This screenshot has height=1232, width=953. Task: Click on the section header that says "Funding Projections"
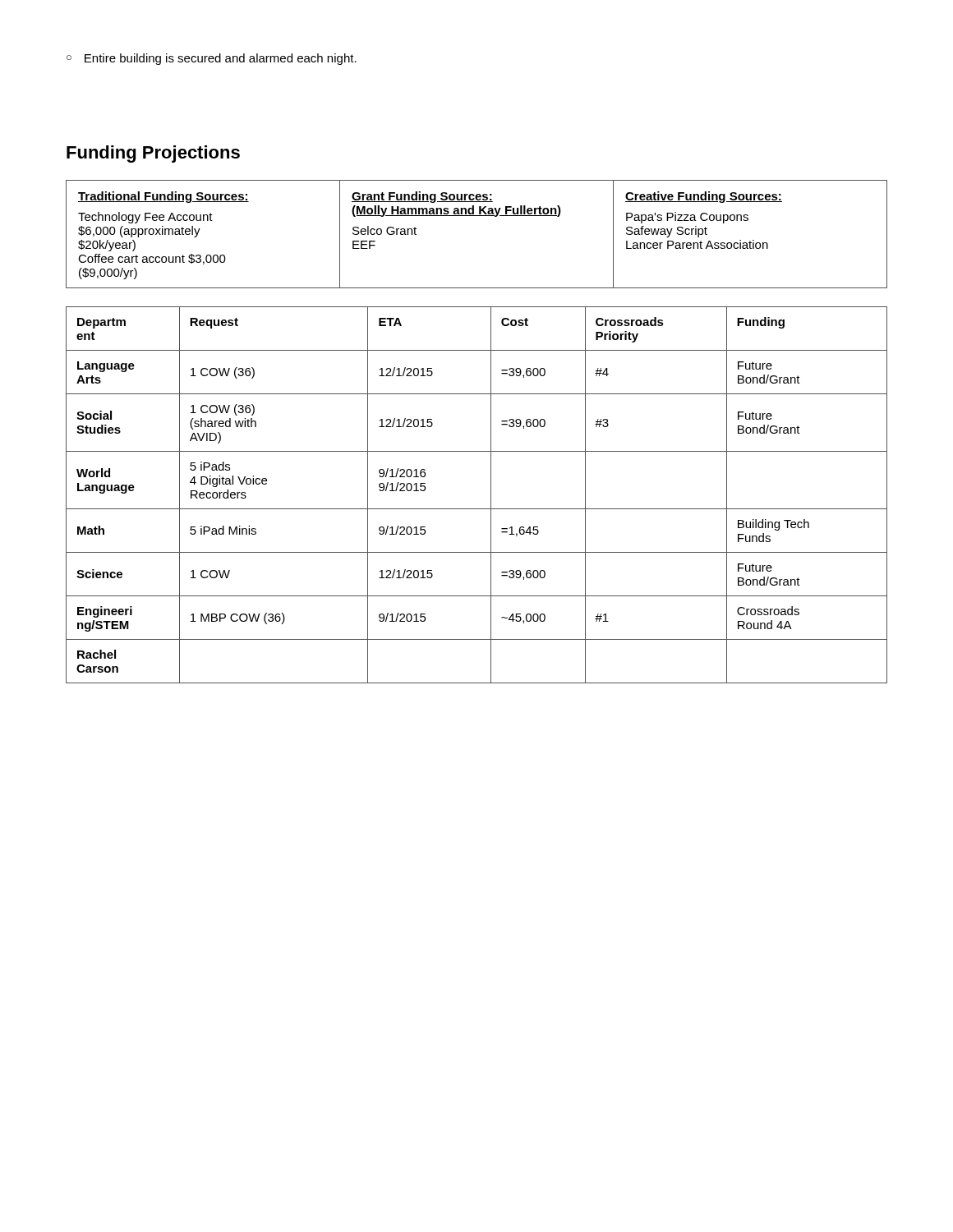[x=153, y=152]
